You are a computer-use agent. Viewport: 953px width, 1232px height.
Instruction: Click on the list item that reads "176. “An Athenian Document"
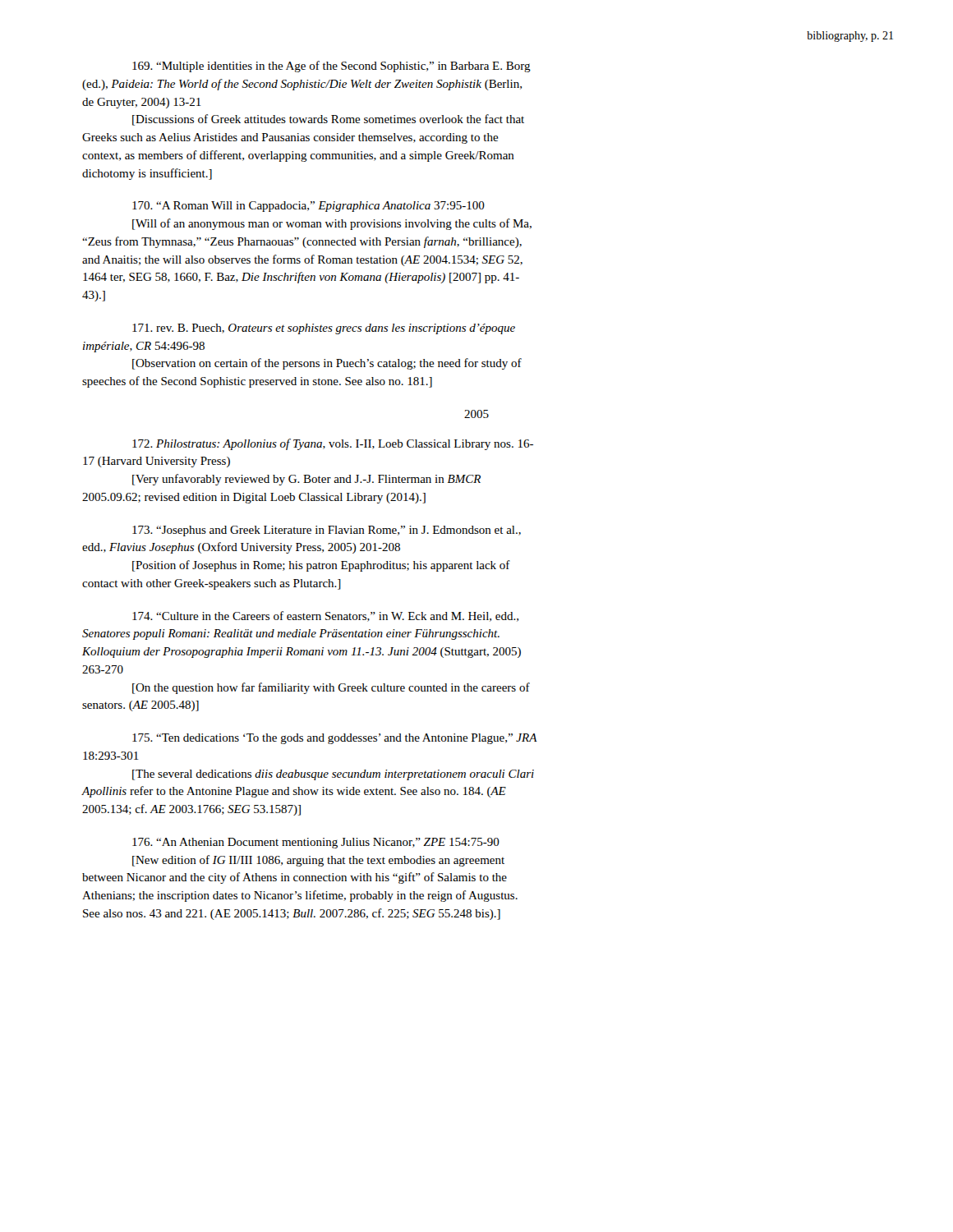476,878
